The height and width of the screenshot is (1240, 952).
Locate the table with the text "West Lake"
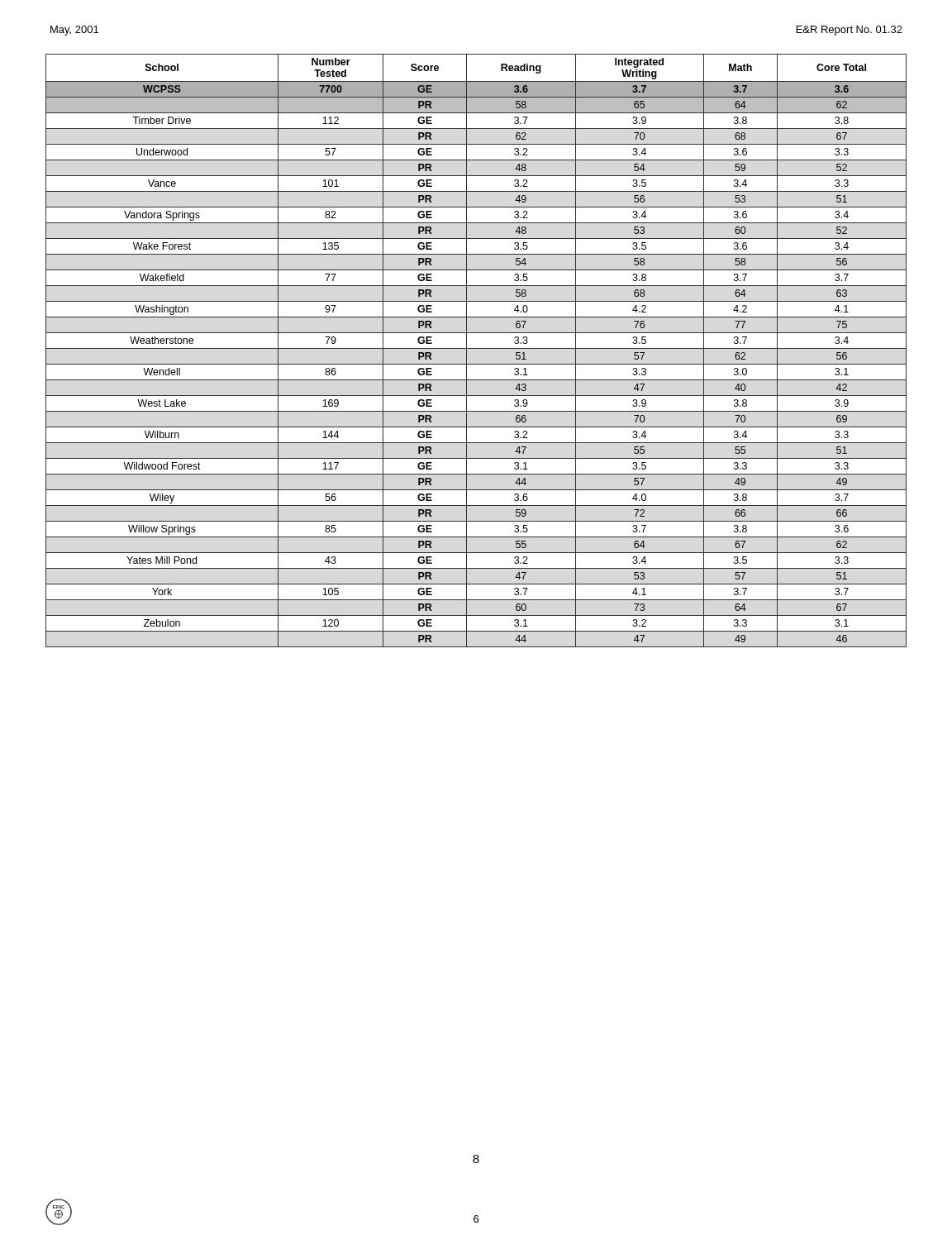(x=476, y=350)
